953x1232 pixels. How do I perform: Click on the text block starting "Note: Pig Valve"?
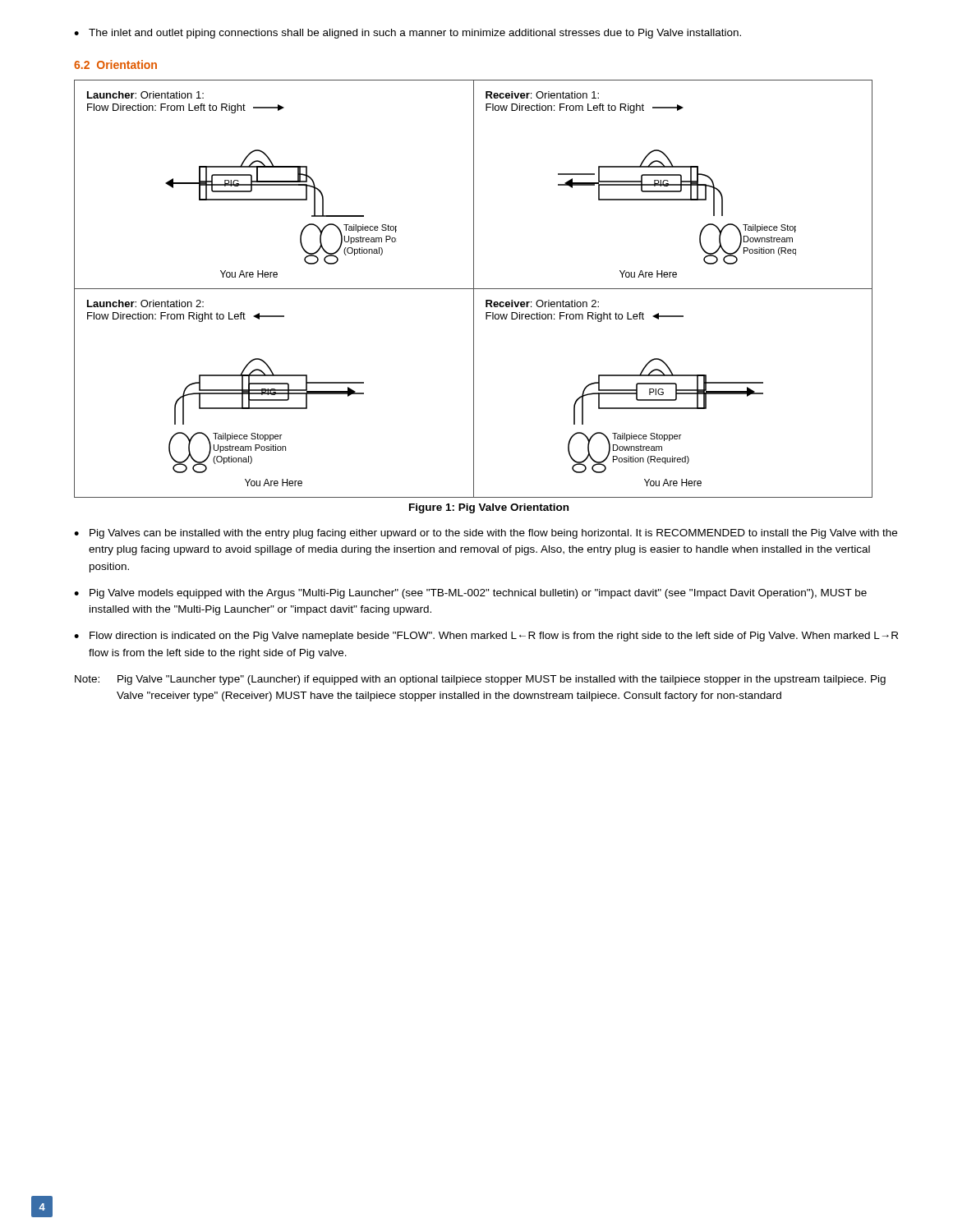(489, 688)
